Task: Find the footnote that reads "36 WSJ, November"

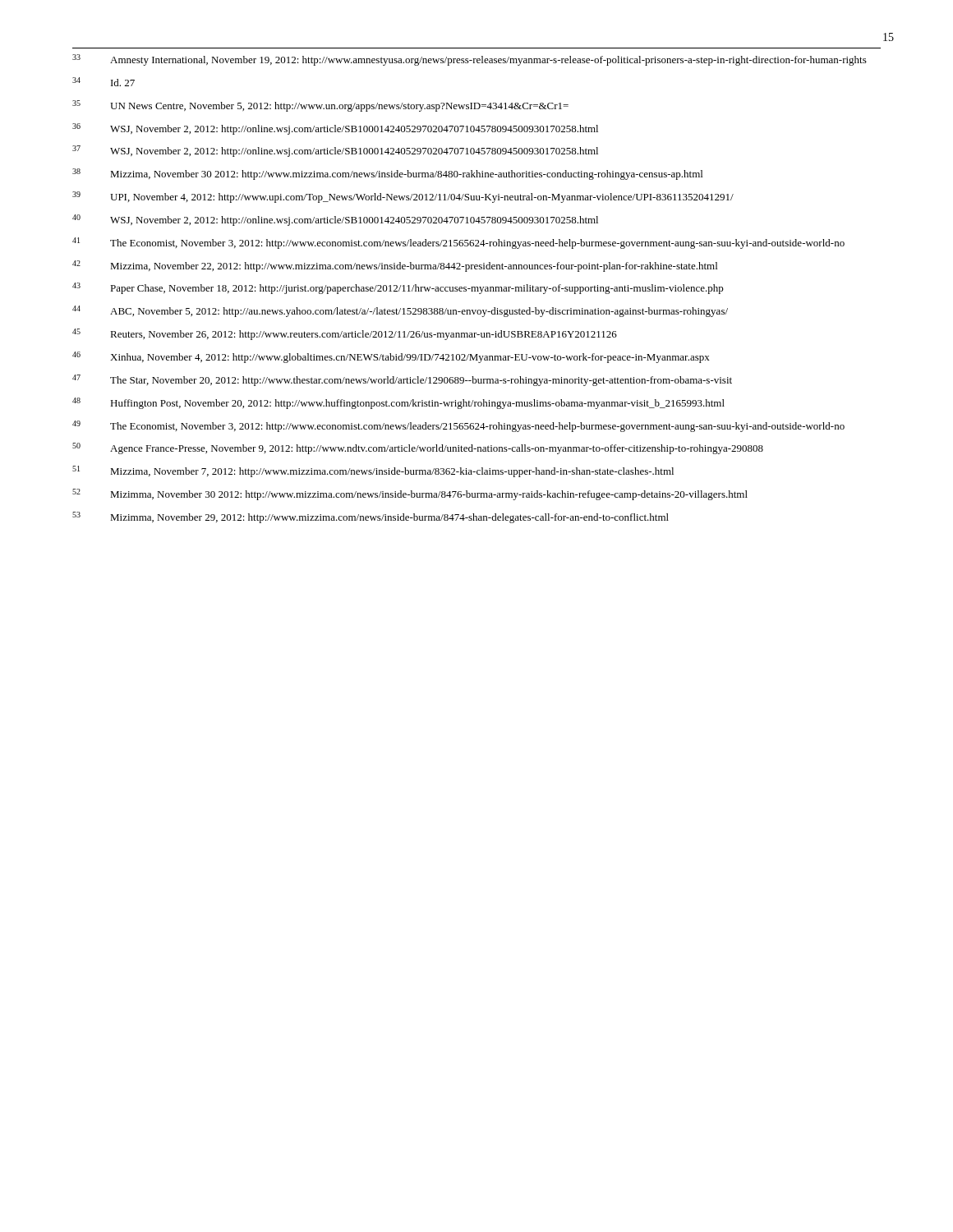Action: coord(476,129)
